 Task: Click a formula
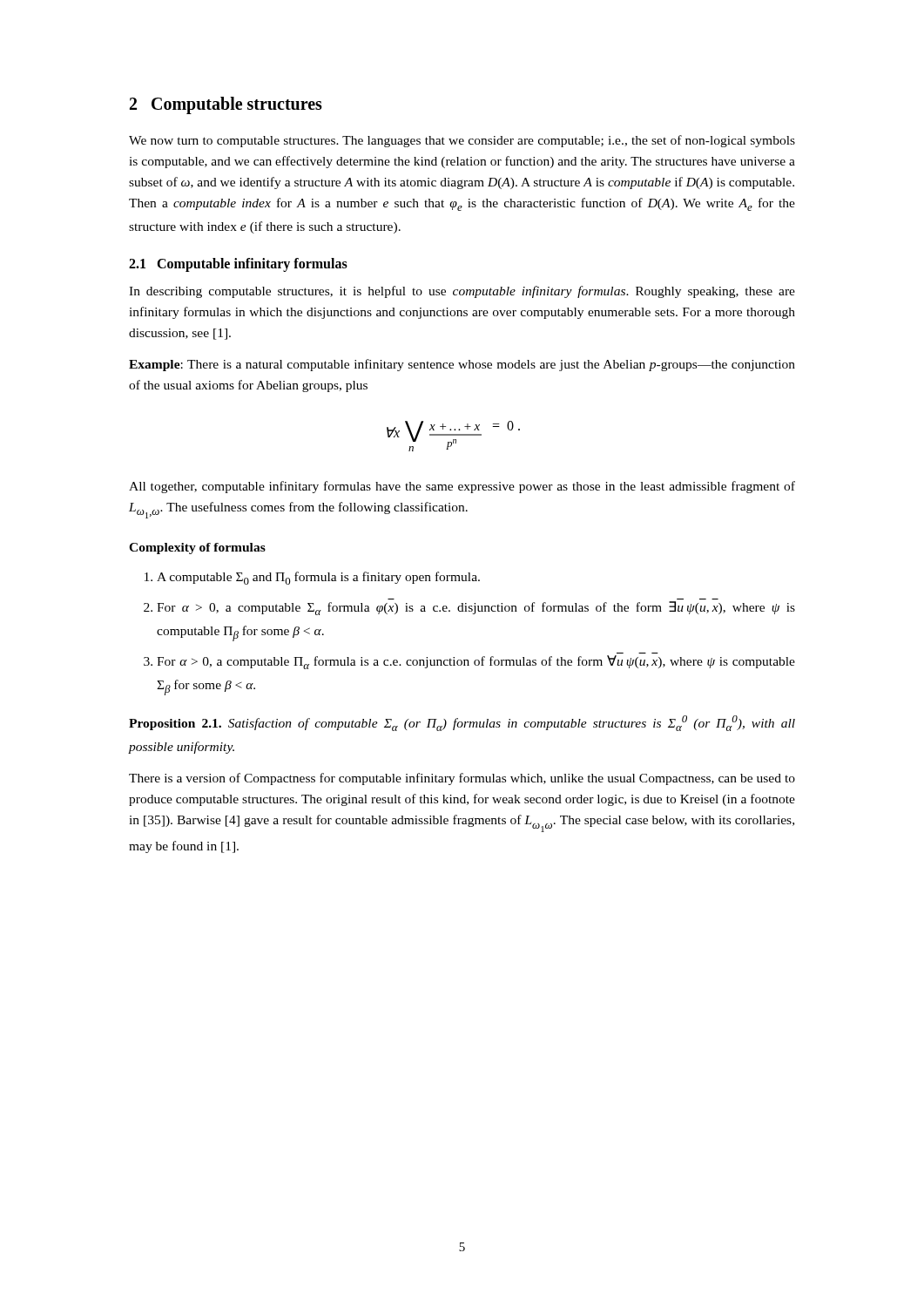pos(462,432)
